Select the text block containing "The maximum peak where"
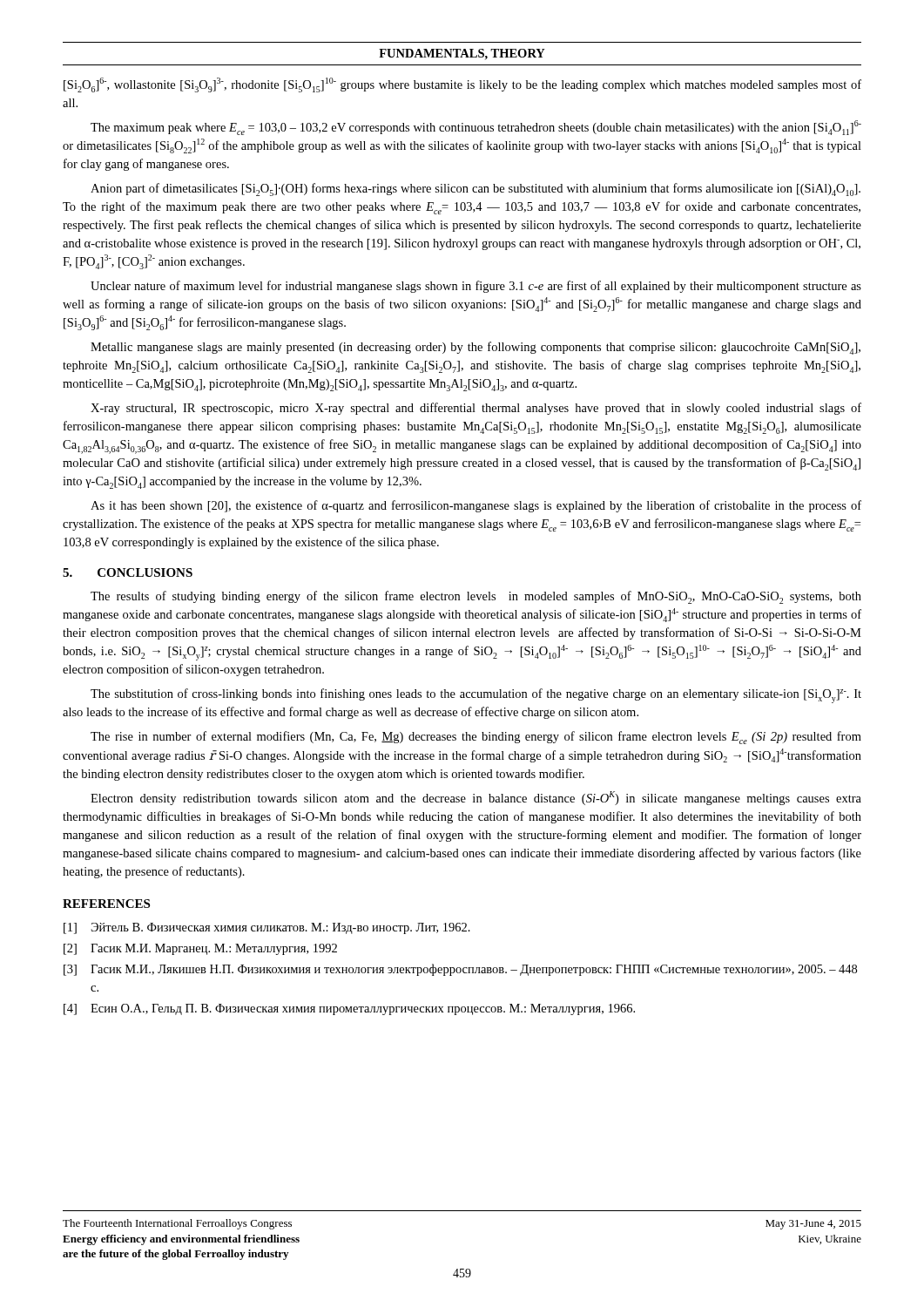Image resolution: width=924 pixels, height=1307 pixels. click(x=462, y=146)
